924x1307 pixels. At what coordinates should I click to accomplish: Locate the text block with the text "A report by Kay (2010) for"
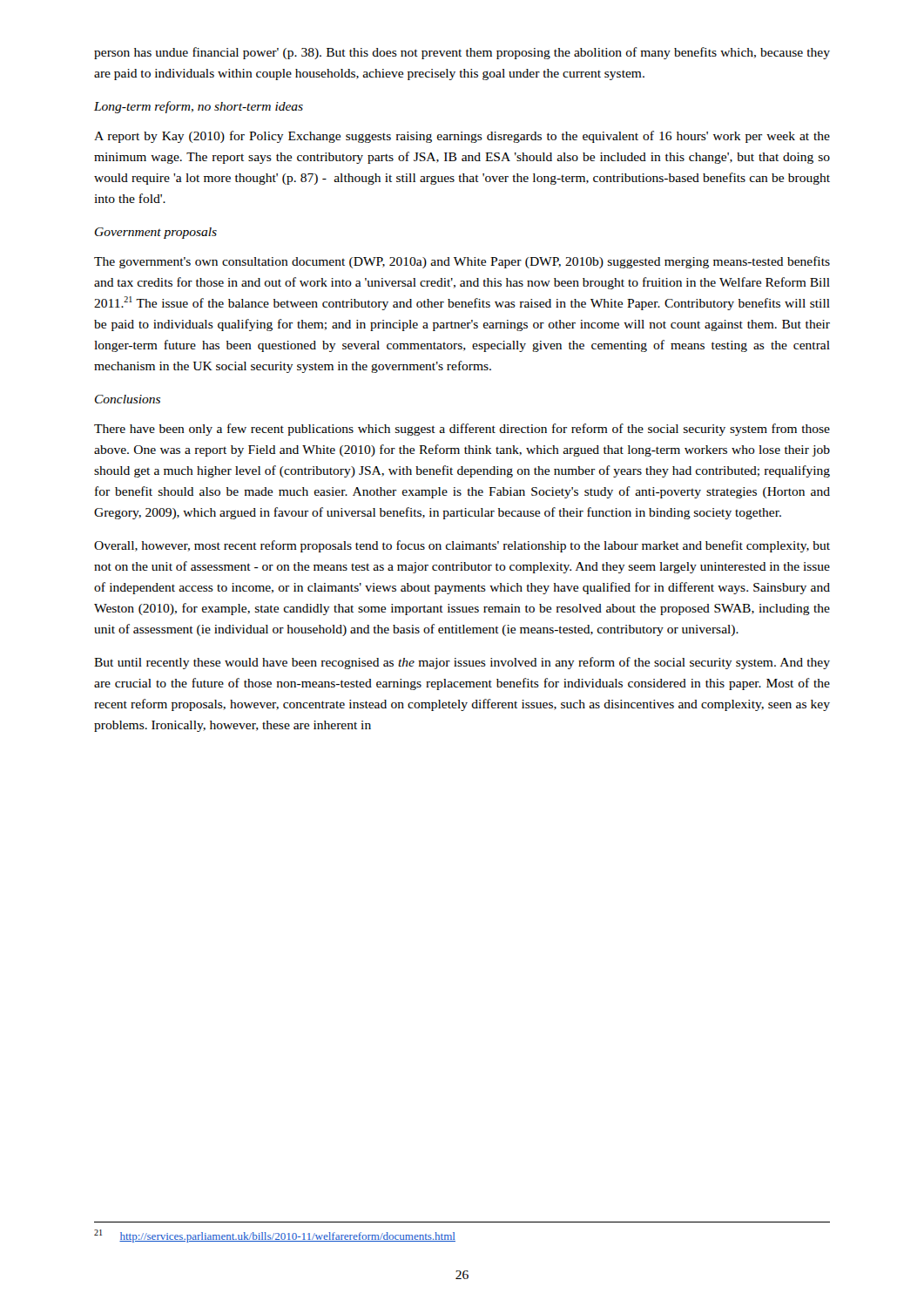pos(462,167)
